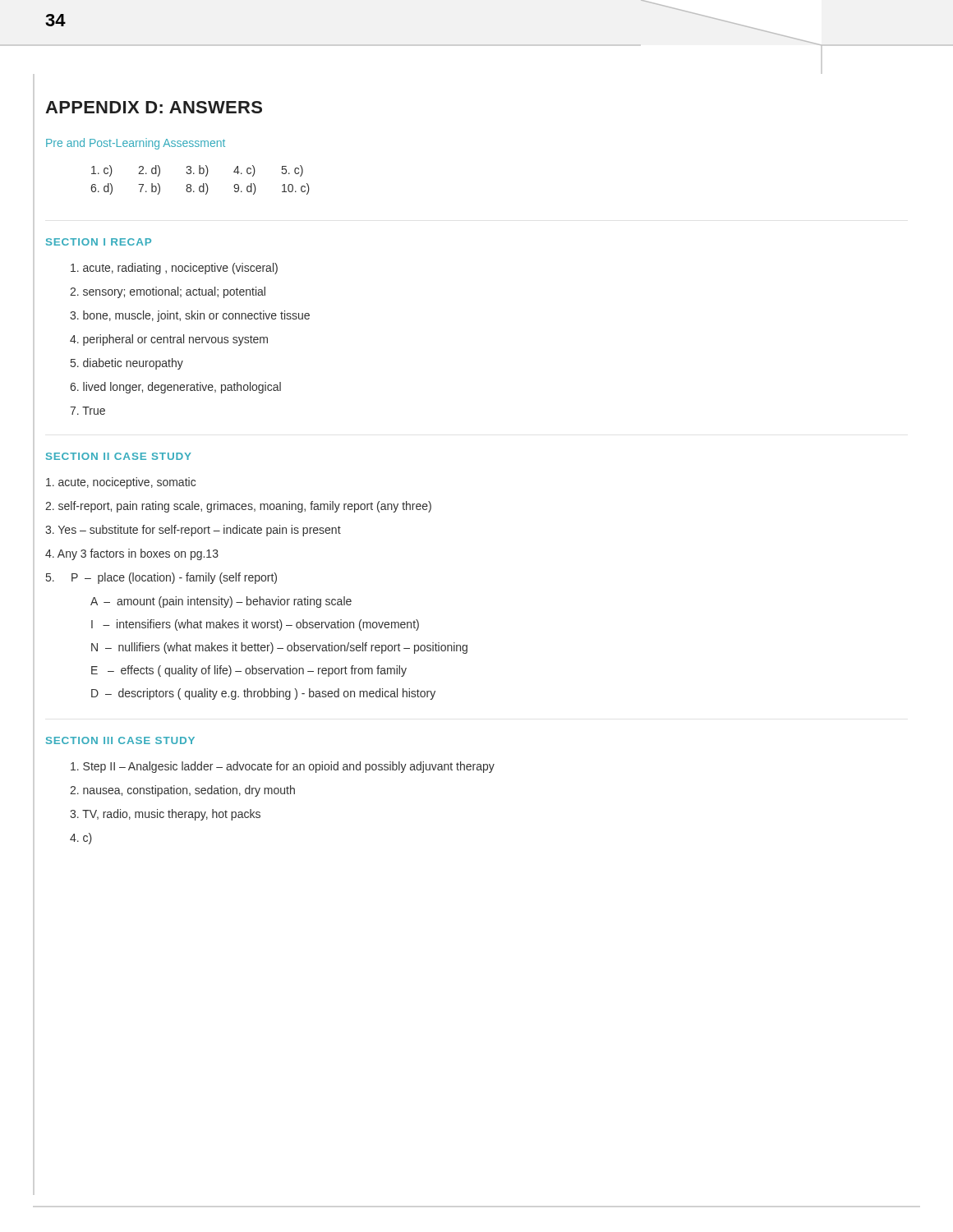Locate the text starting "3. TV, radio,"
Image resolution: width=953 pixels, height=1232 pixels.
(x=165, y=814)
